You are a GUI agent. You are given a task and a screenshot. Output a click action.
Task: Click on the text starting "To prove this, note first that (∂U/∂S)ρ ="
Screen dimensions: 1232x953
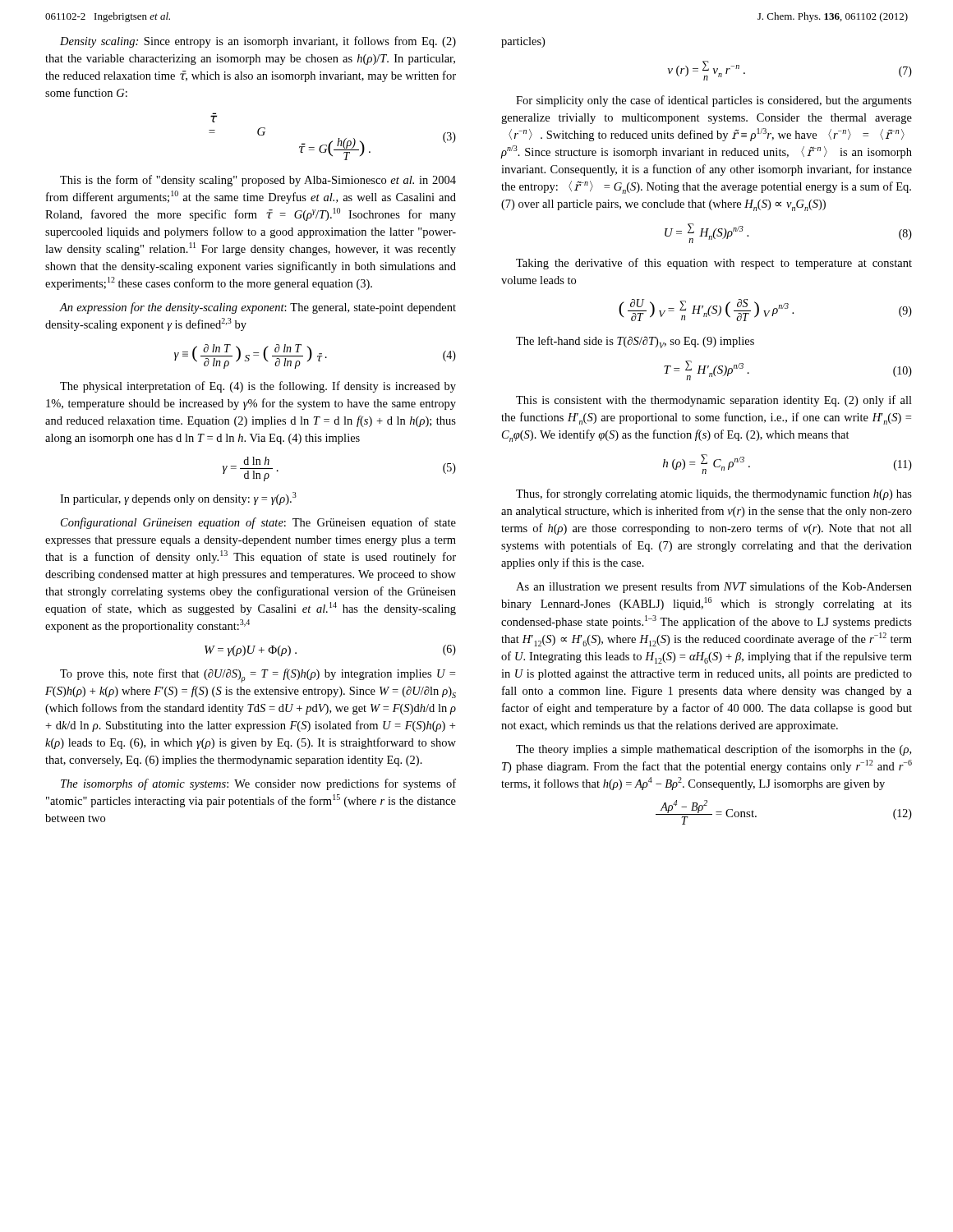coord(251,717)
